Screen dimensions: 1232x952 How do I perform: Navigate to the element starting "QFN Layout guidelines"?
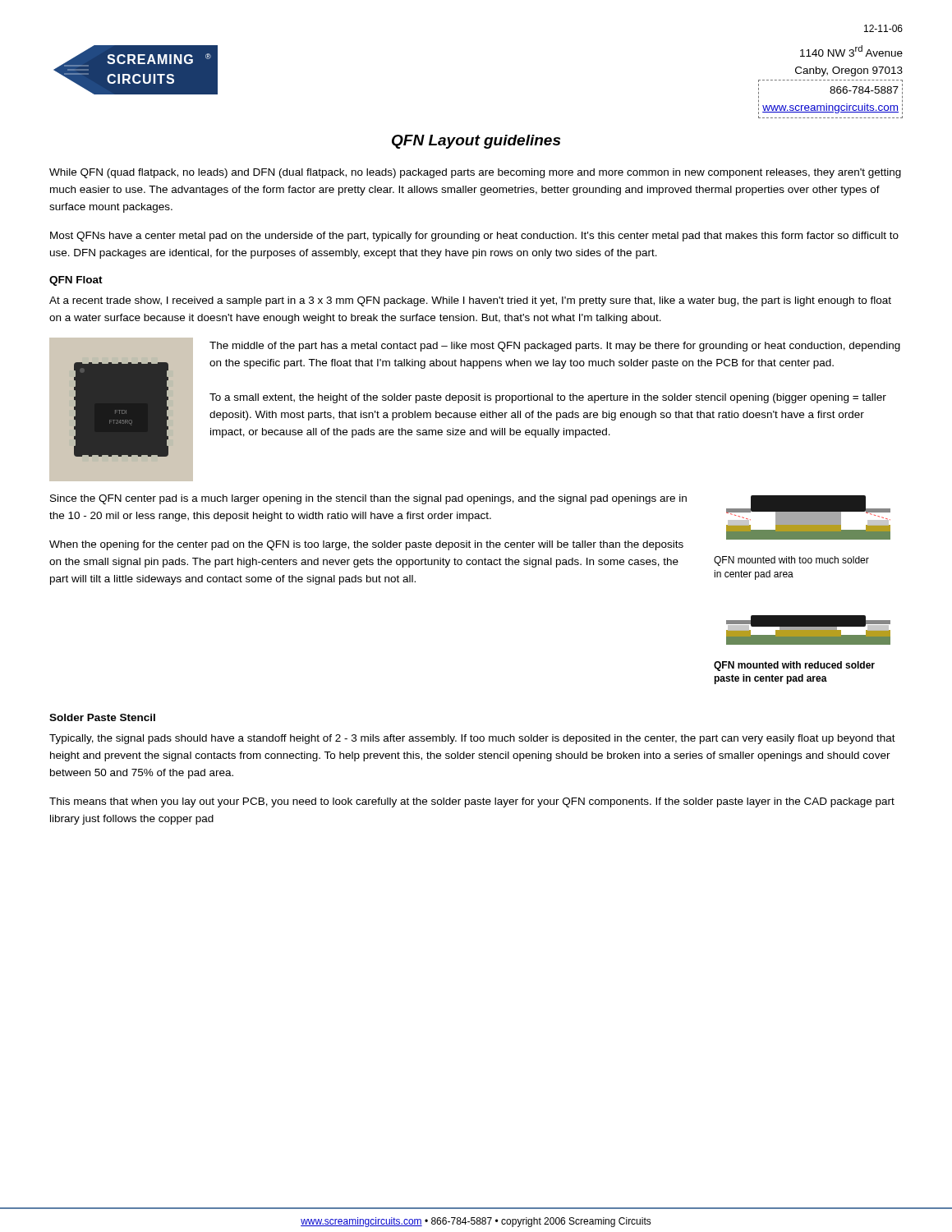click(476, 140)
